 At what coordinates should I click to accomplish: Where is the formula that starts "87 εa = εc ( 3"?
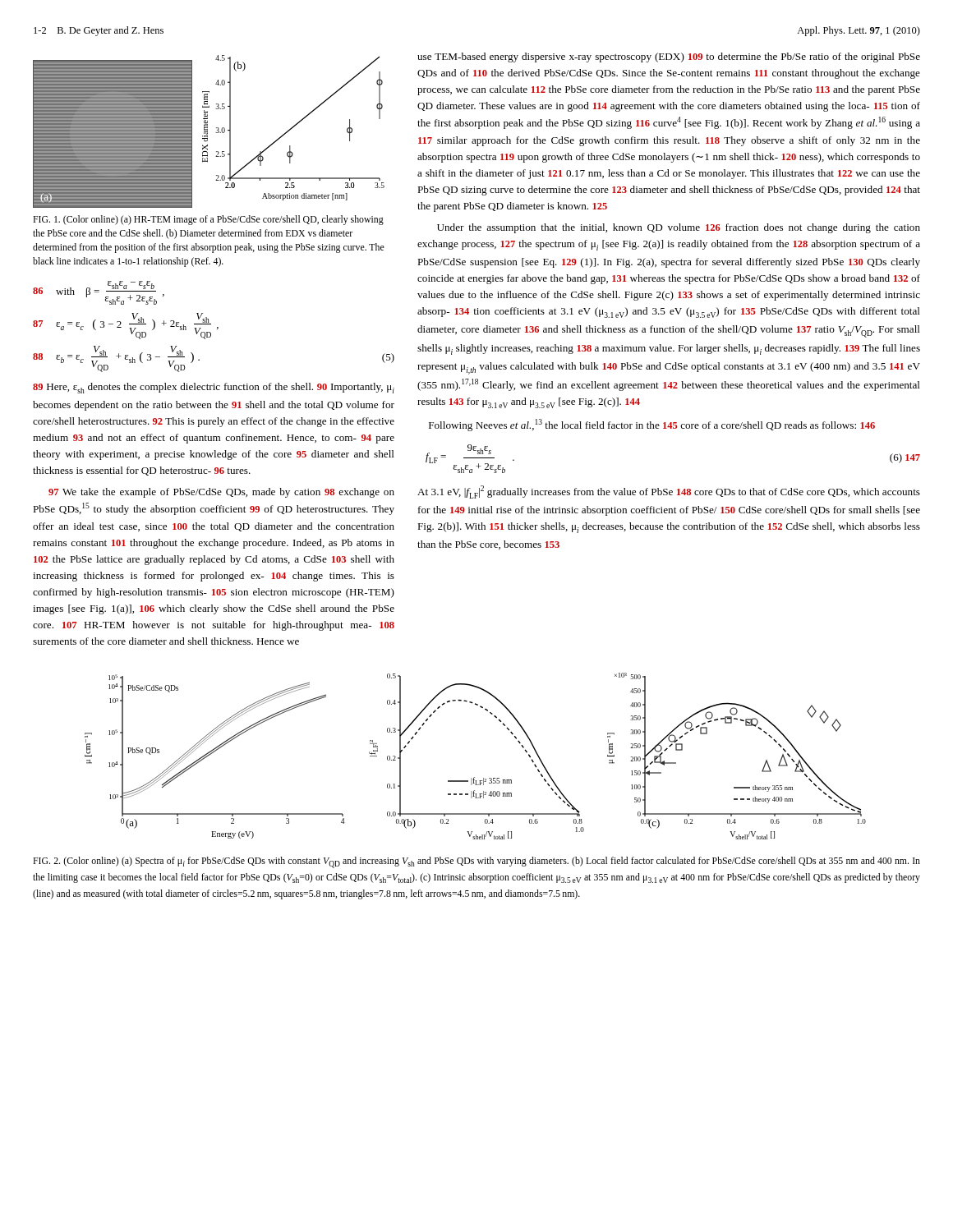click(214, 324)
